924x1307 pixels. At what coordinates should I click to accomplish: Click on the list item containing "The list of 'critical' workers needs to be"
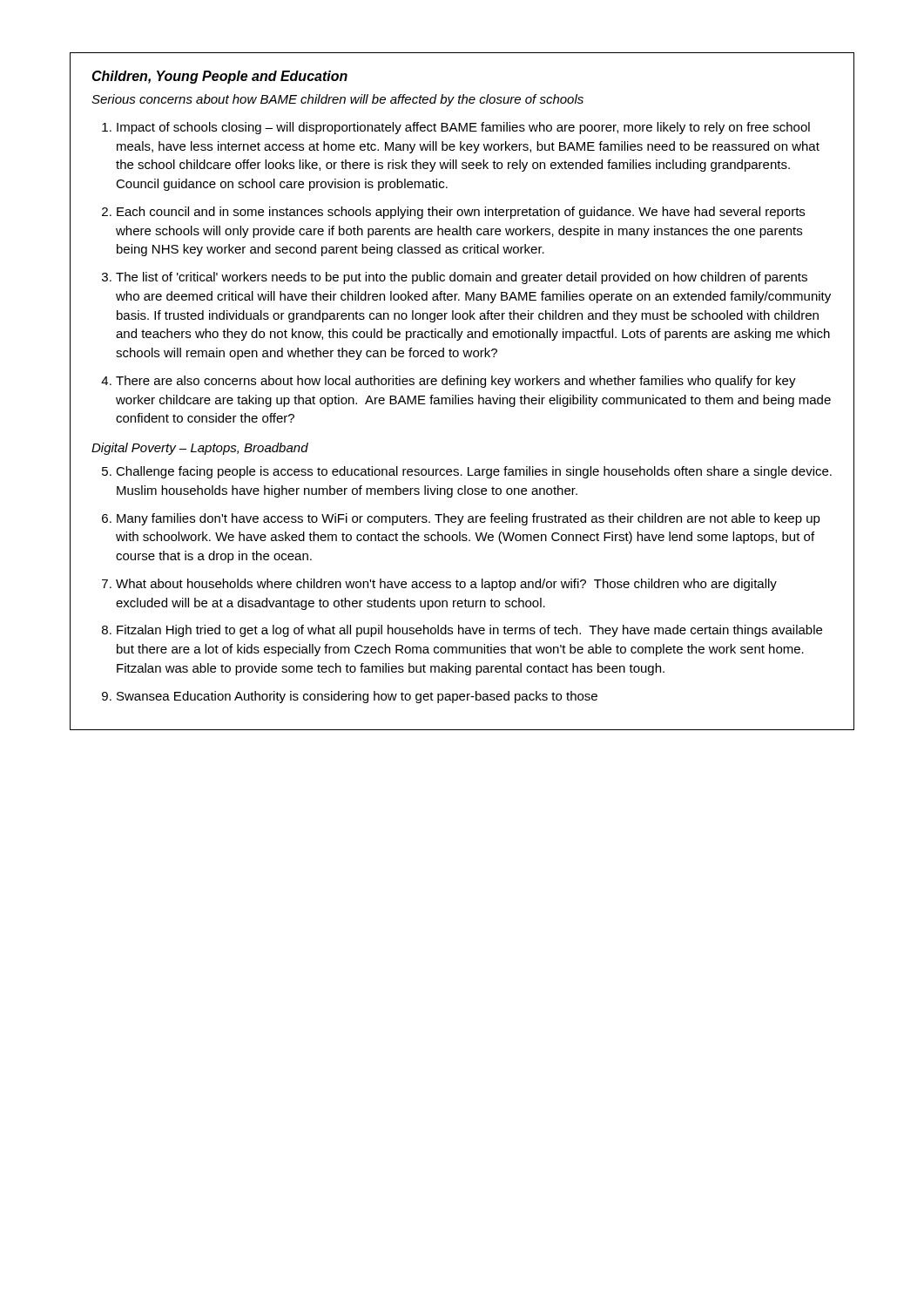[474, 315]
